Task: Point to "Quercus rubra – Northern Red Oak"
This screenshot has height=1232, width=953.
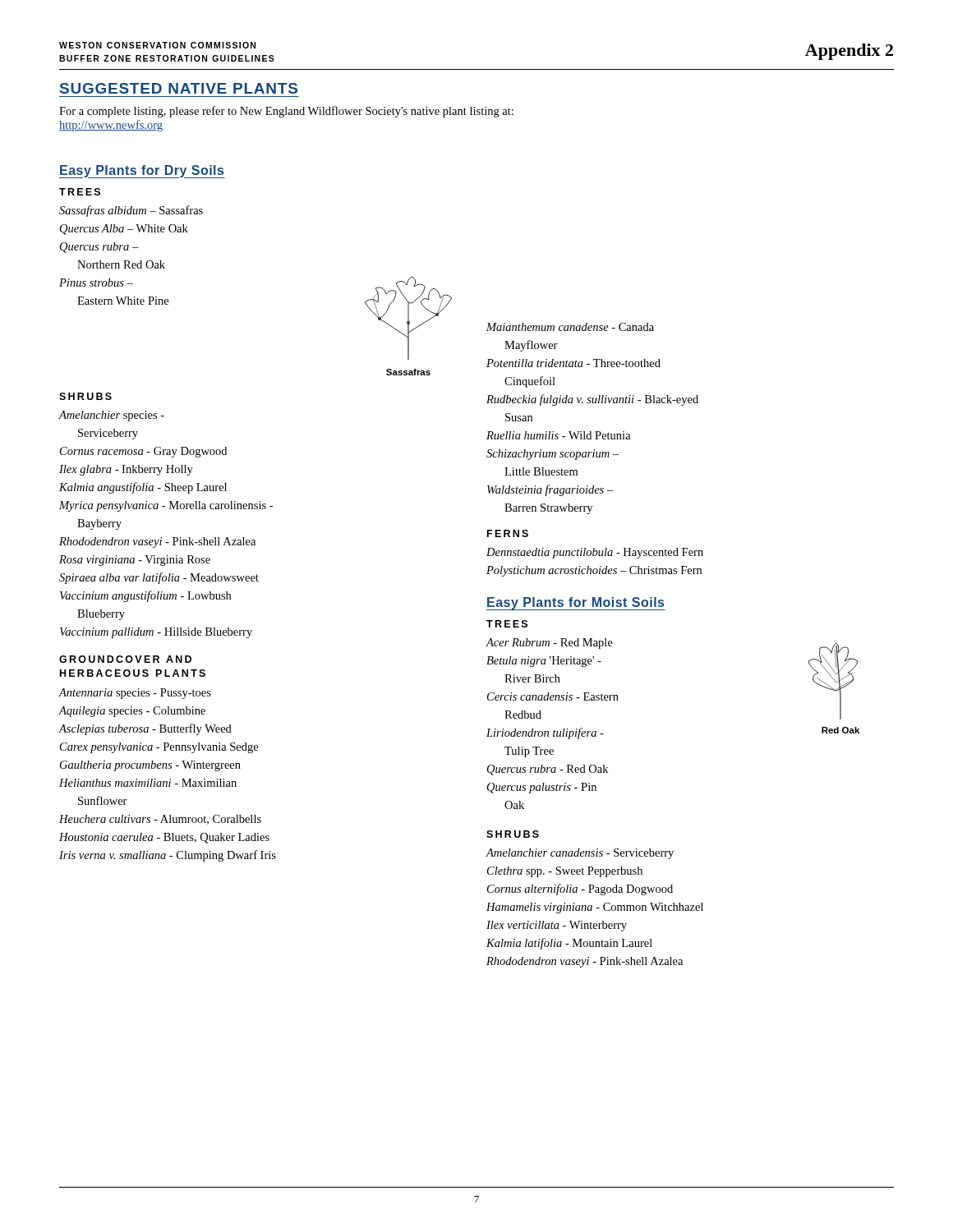Action: coord(99,248)
